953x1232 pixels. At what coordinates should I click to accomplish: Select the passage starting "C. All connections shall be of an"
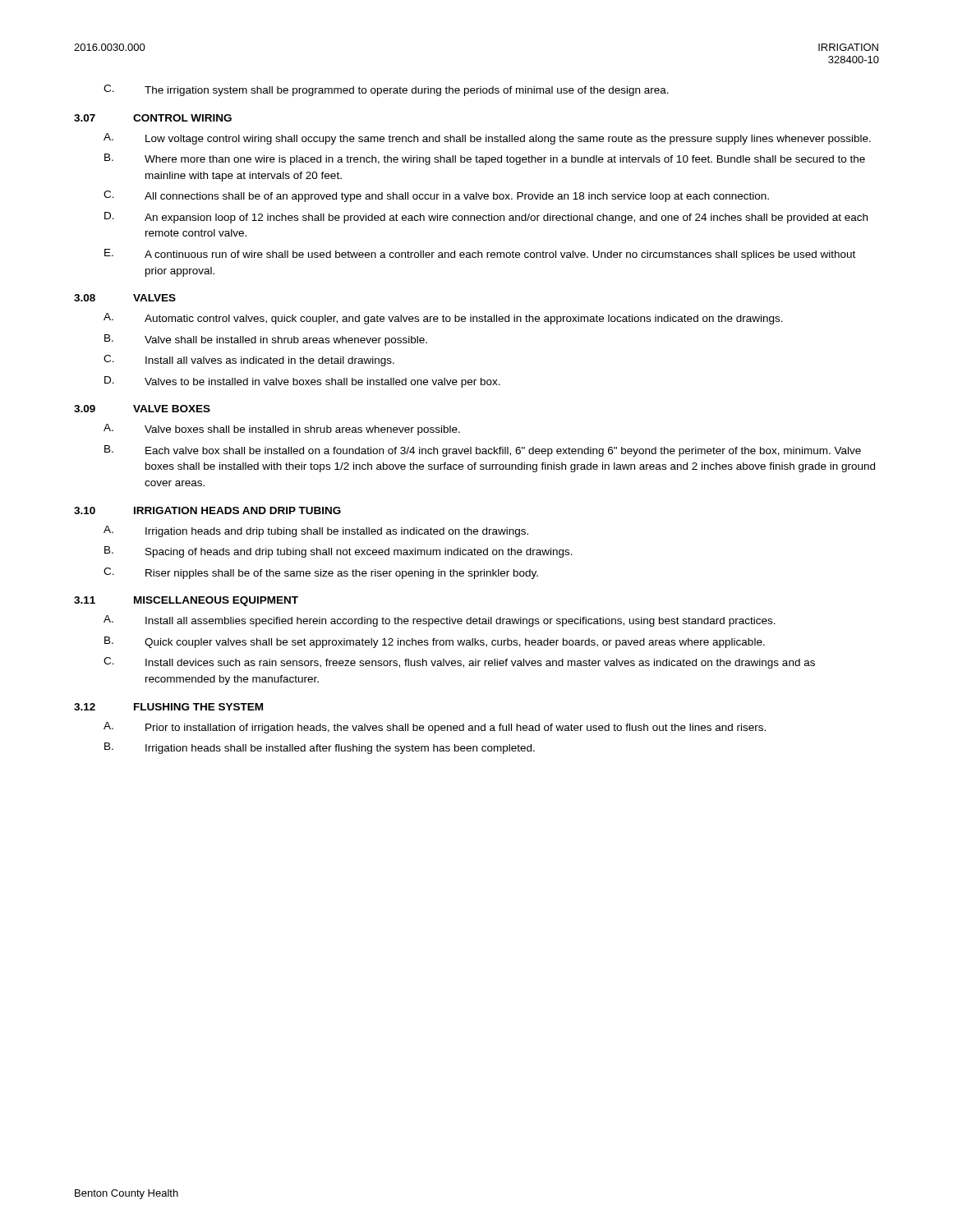476,196
